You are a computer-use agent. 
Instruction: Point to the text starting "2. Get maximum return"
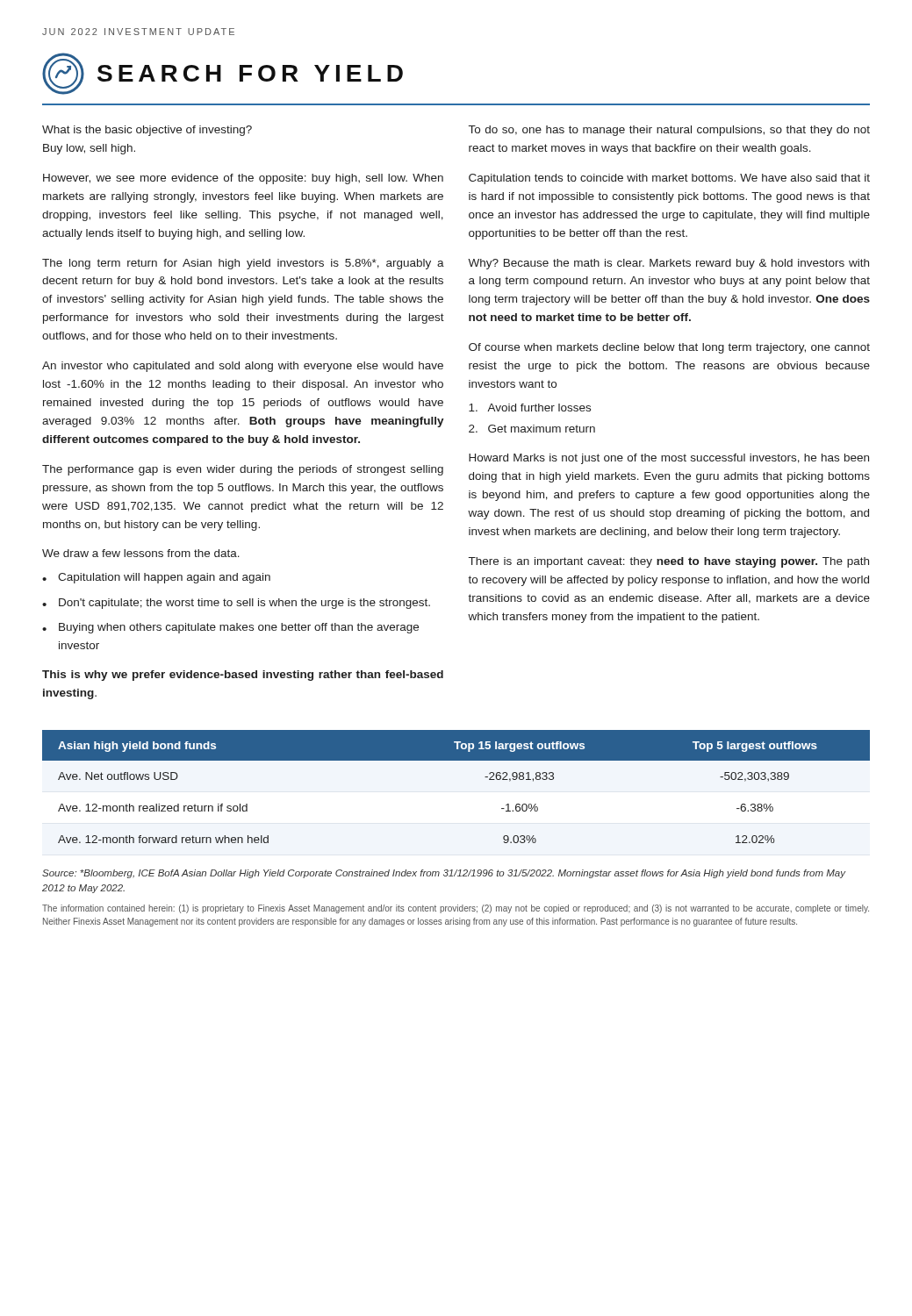(x=532, y=429)
